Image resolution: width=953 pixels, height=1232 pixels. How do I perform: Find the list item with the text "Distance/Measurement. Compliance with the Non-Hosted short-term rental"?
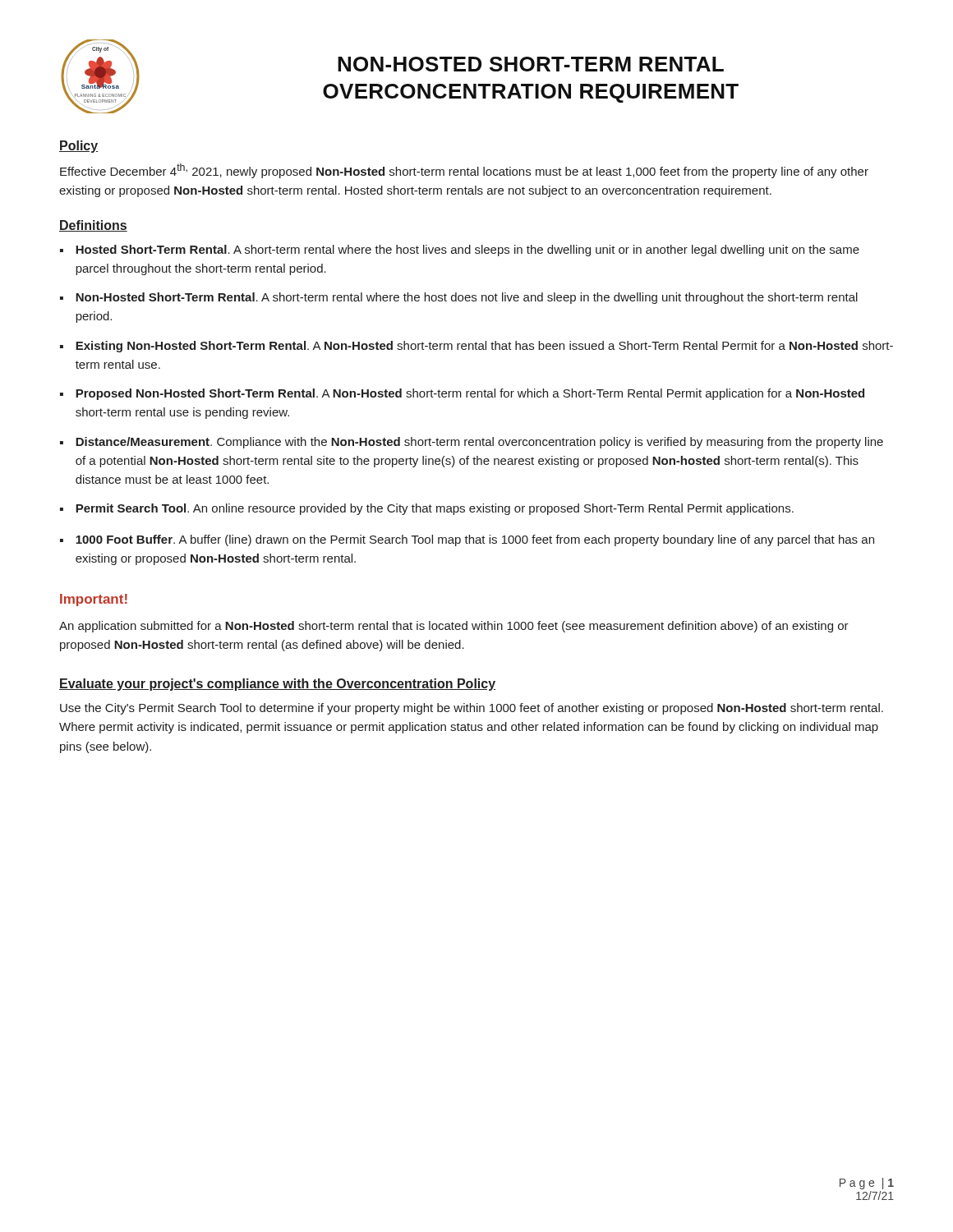485,460
